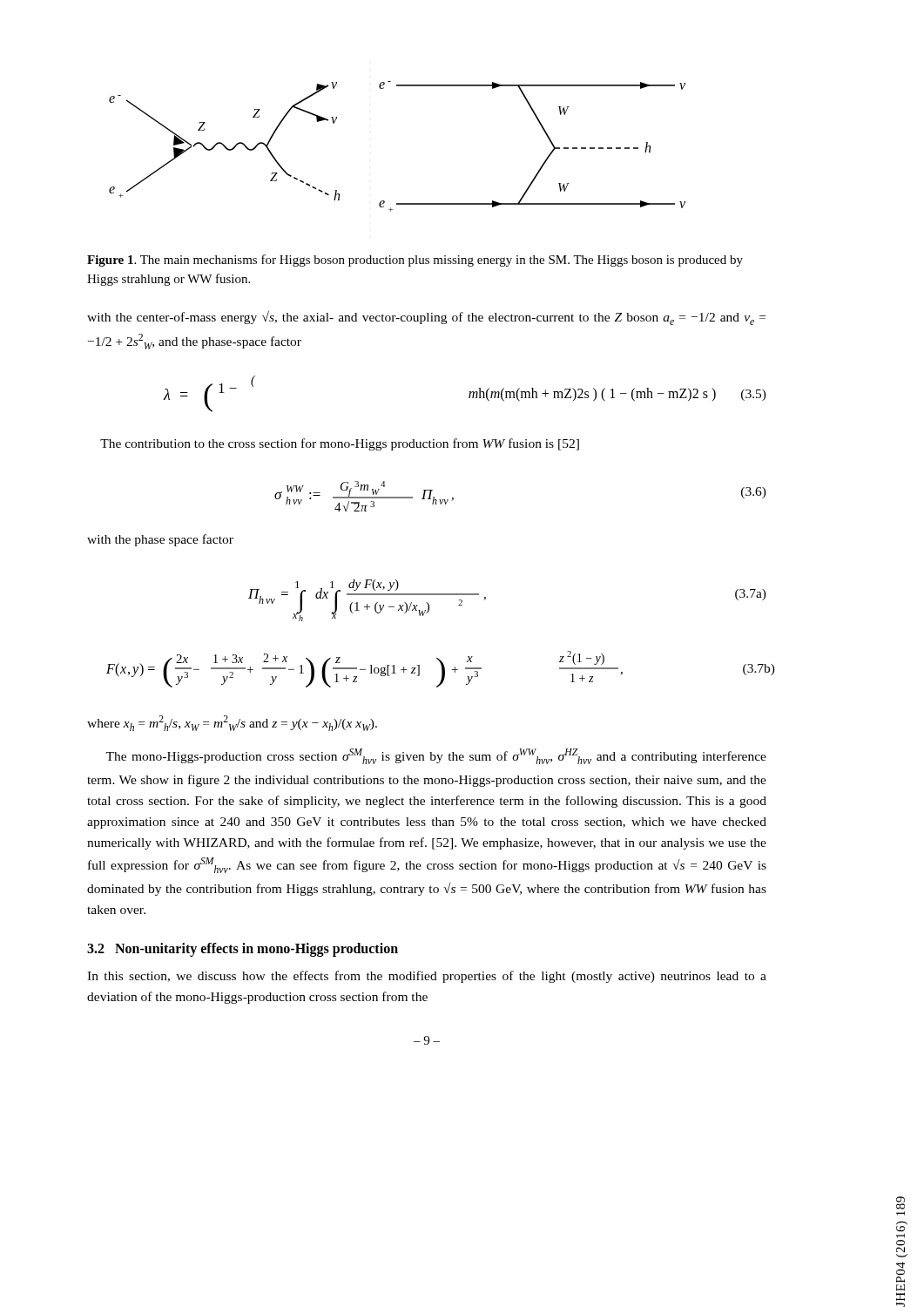Locate the section header that opens with "3.2 Non-unitarity effects"

point(243,948)
